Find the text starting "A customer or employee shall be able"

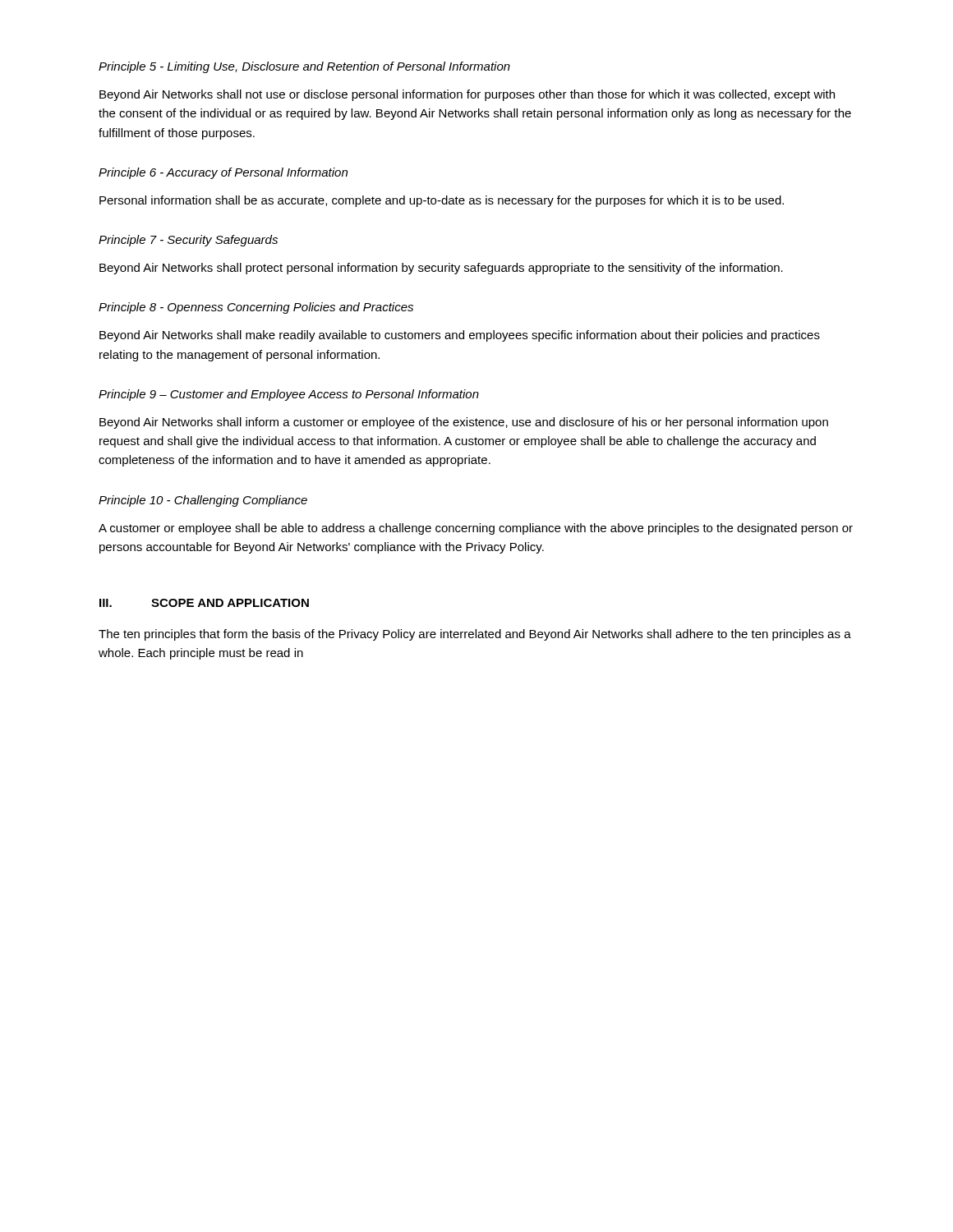click(476, 537)
